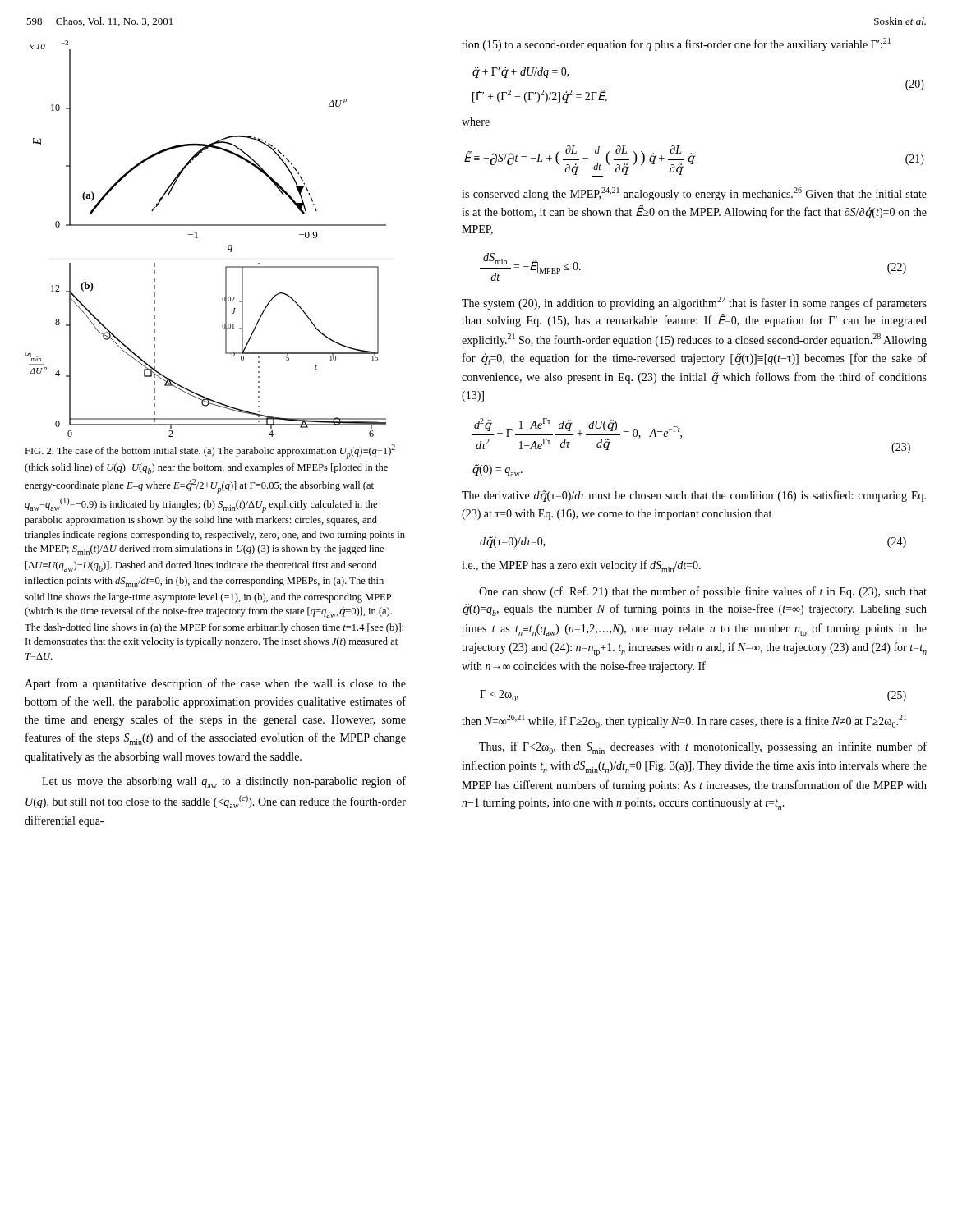
Task: Click the formula that begins "q̈ + Γ′q̇ + dU/dq = 0, (20)"
Action: [521, 72]
